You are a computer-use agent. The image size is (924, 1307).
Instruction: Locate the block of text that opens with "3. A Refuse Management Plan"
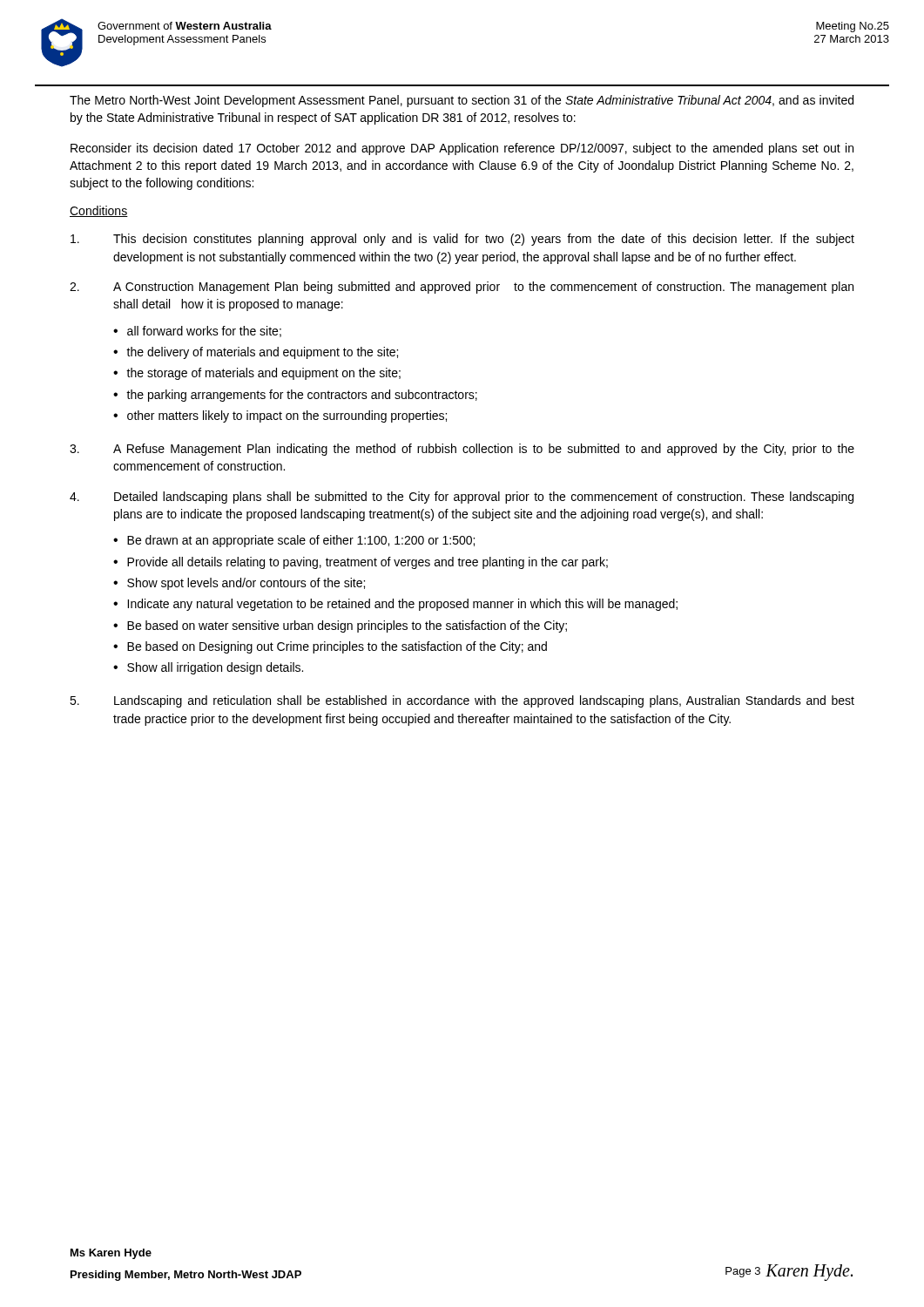pyautogui.click(x=462, y=458)
